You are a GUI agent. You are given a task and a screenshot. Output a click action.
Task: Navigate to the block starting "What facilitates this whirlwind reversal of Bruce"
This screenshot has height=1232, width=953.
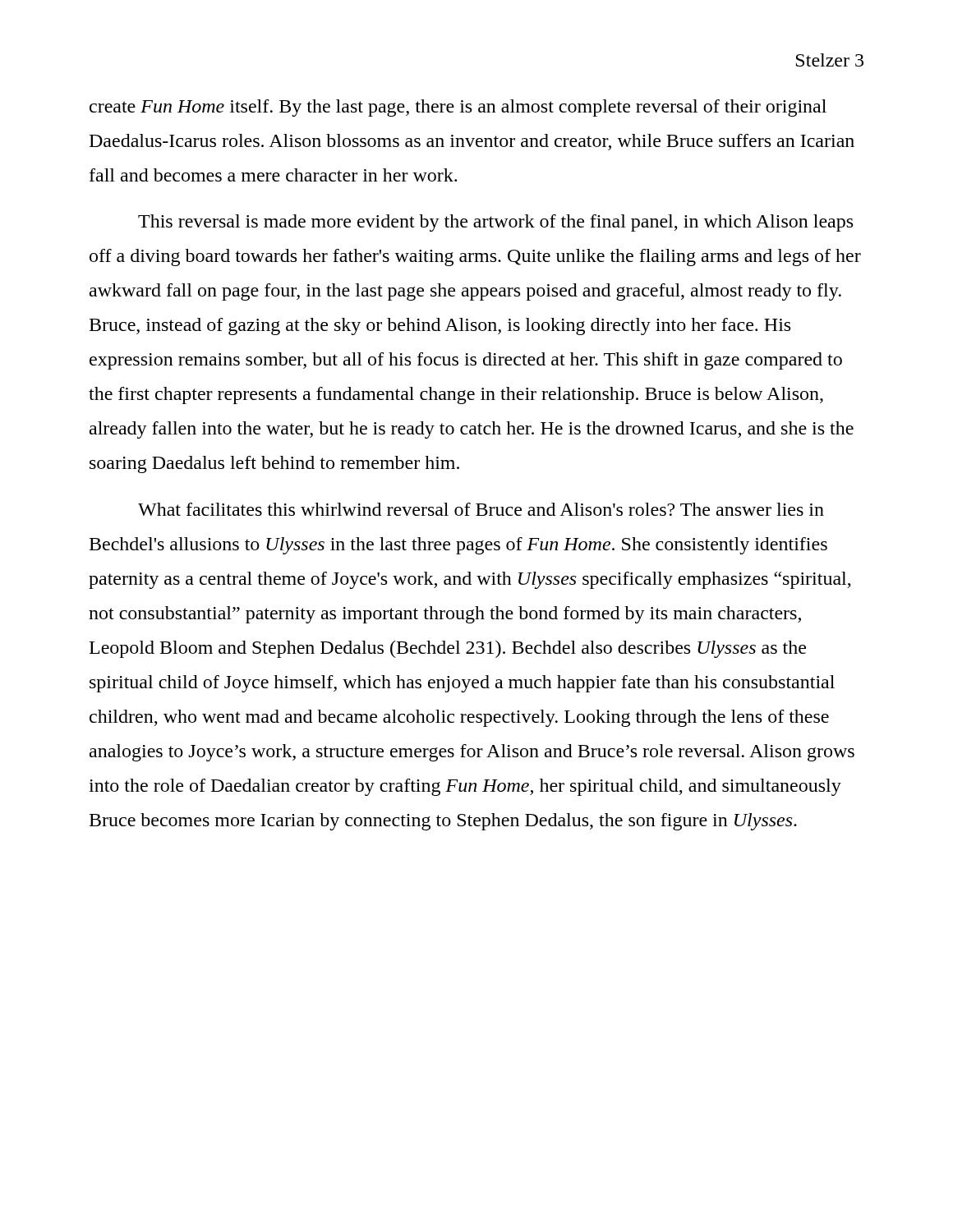[472, 664]
